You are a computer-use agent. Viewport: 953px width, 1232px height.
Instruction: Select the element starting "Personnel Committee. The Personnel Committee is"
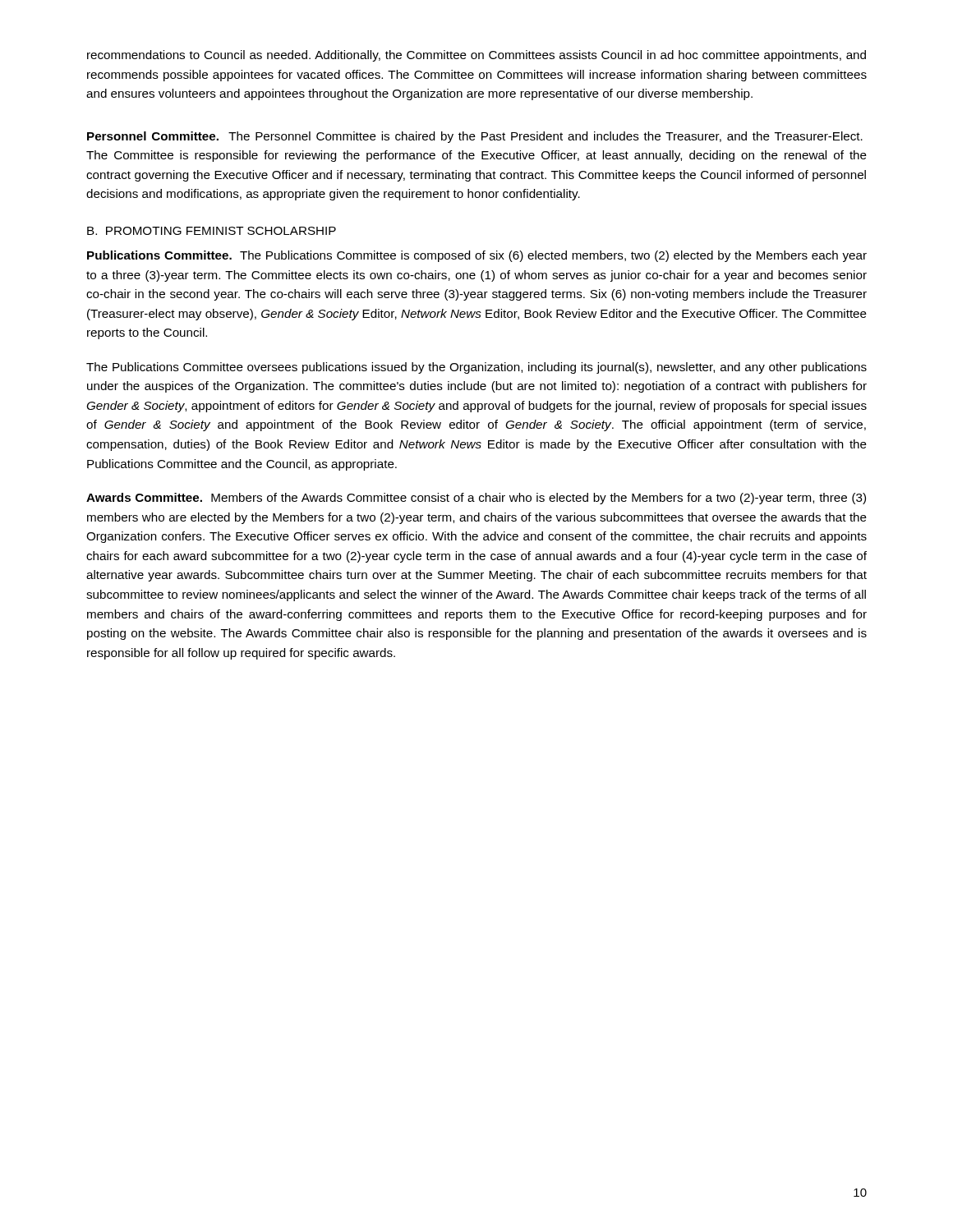tap(476, 165)
